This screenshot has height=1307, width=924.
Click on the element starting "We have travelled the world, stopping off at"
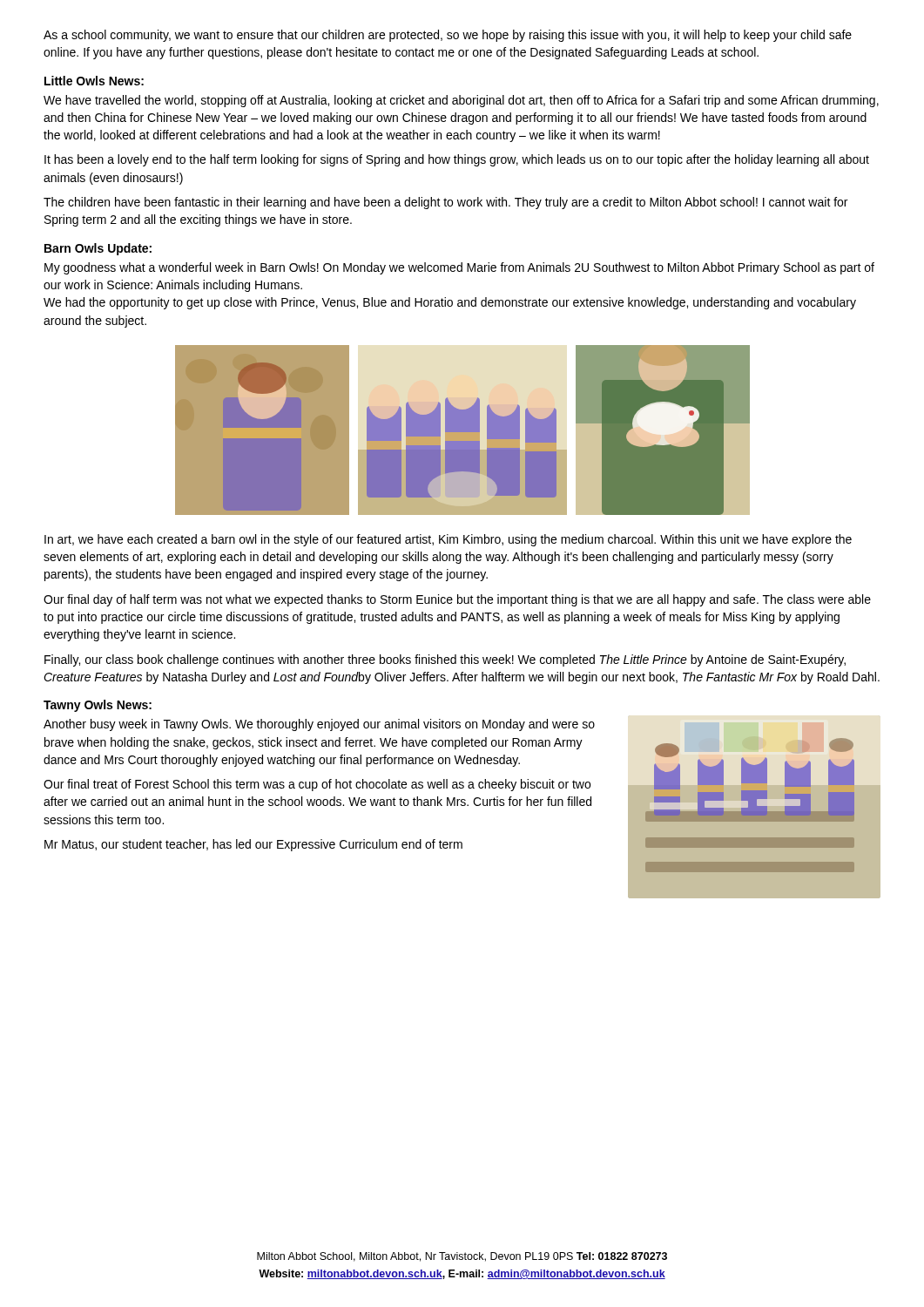462,160
